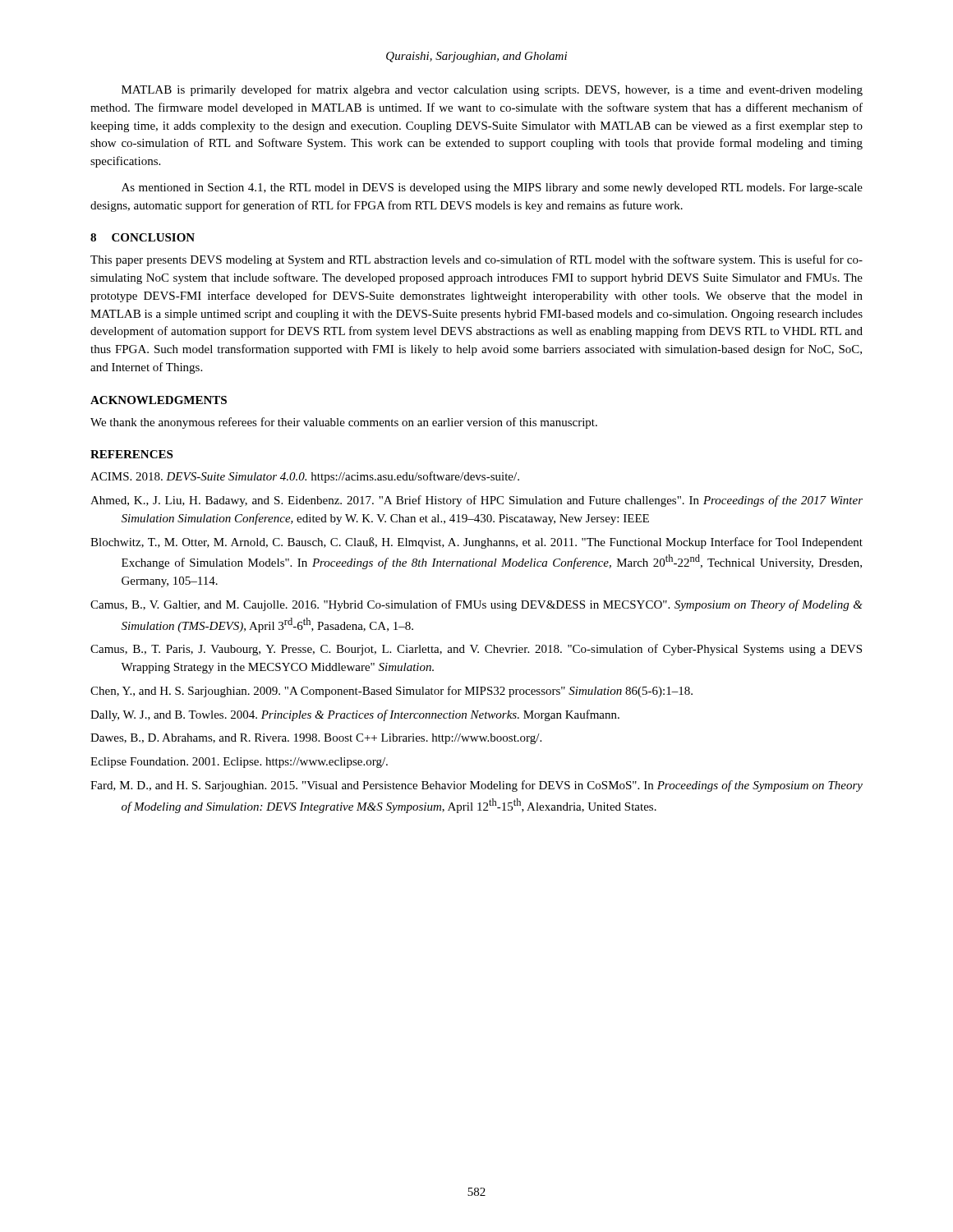
Task: Select the text block starting "We thank the anonymous referees for"
Action: 476,423
